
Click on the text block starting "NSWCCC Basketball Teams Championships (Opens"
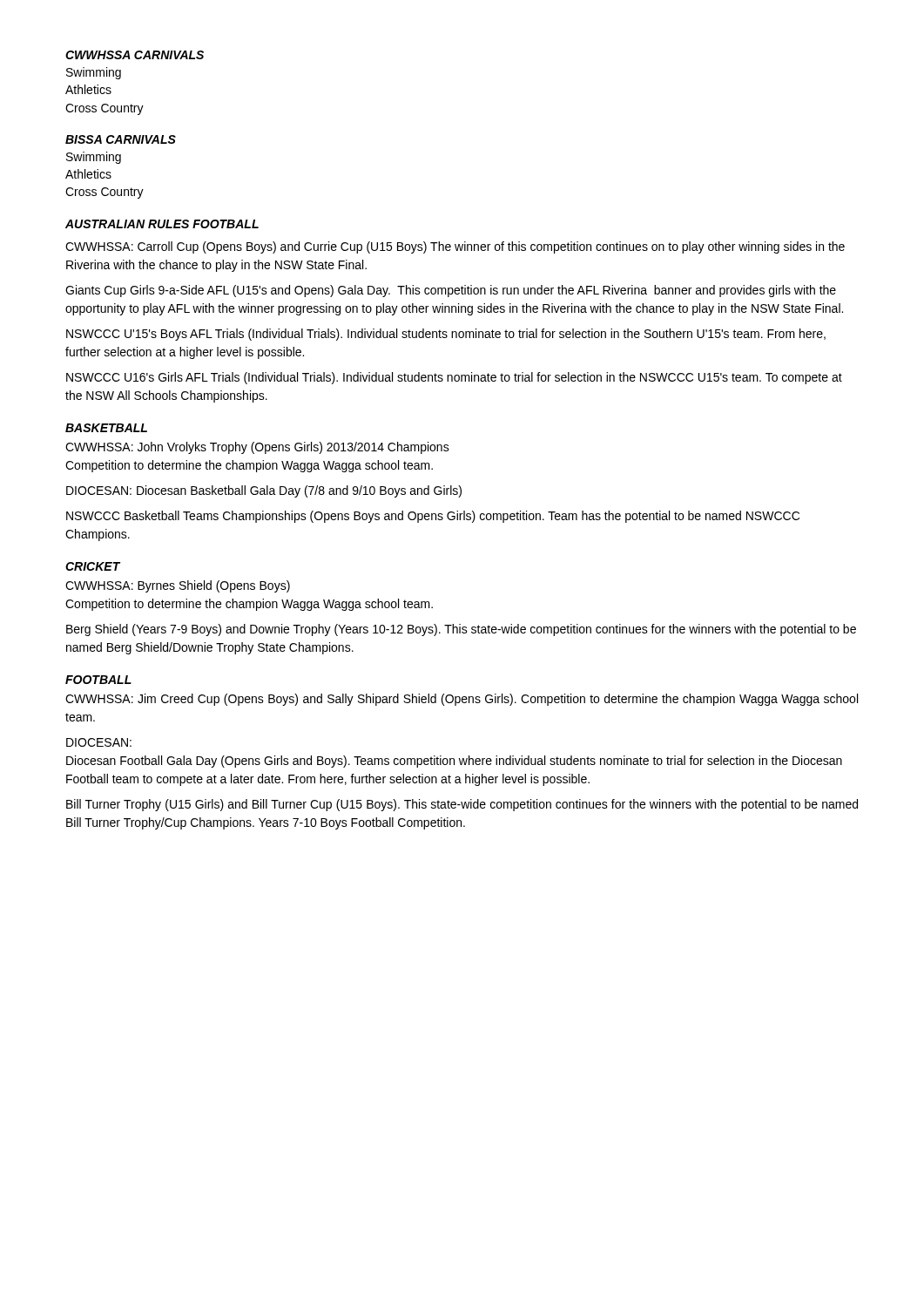[433, 525]
